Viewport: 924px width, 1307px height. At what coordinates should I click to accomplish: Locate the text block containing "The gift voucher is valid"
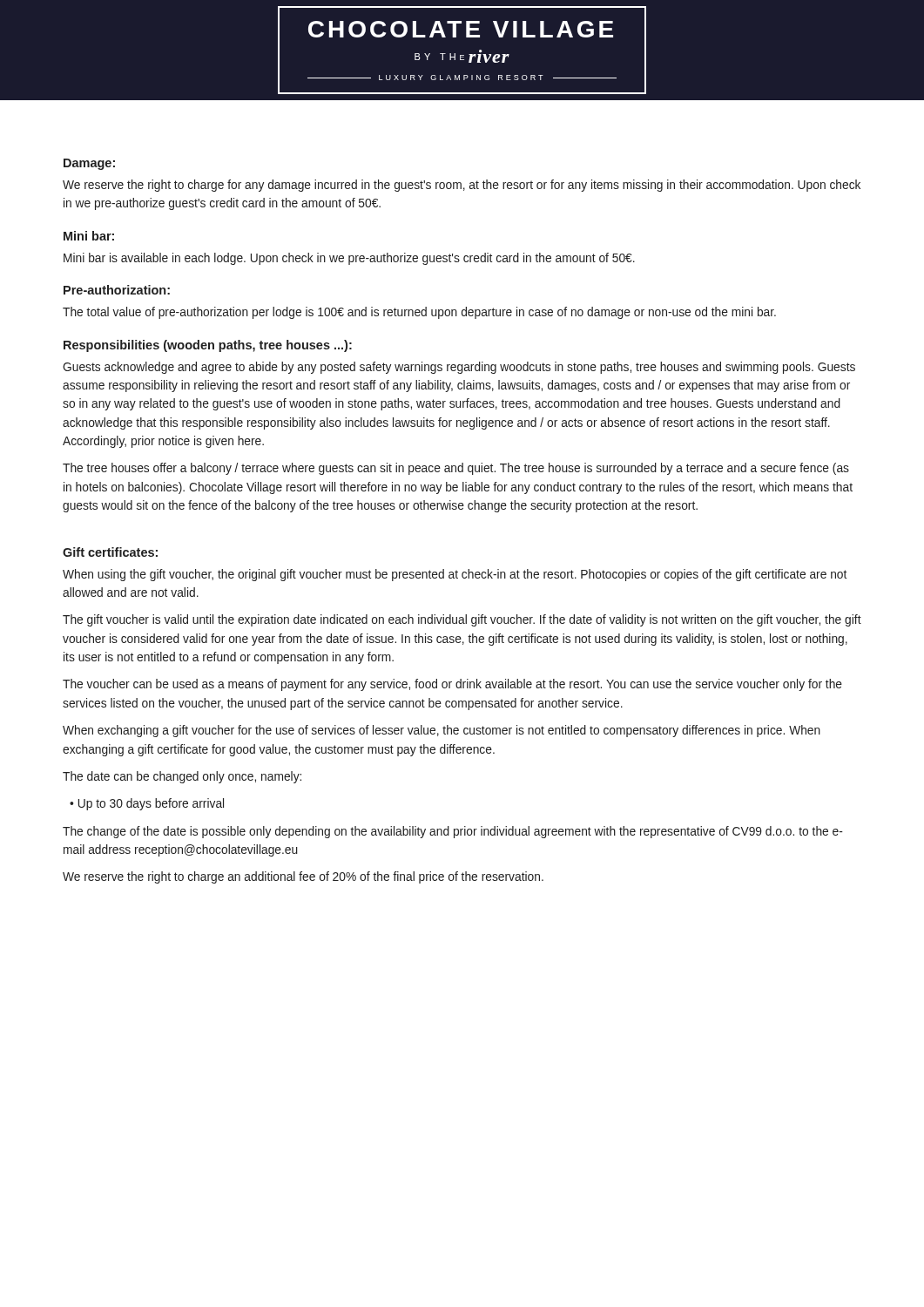coord(462,639)
